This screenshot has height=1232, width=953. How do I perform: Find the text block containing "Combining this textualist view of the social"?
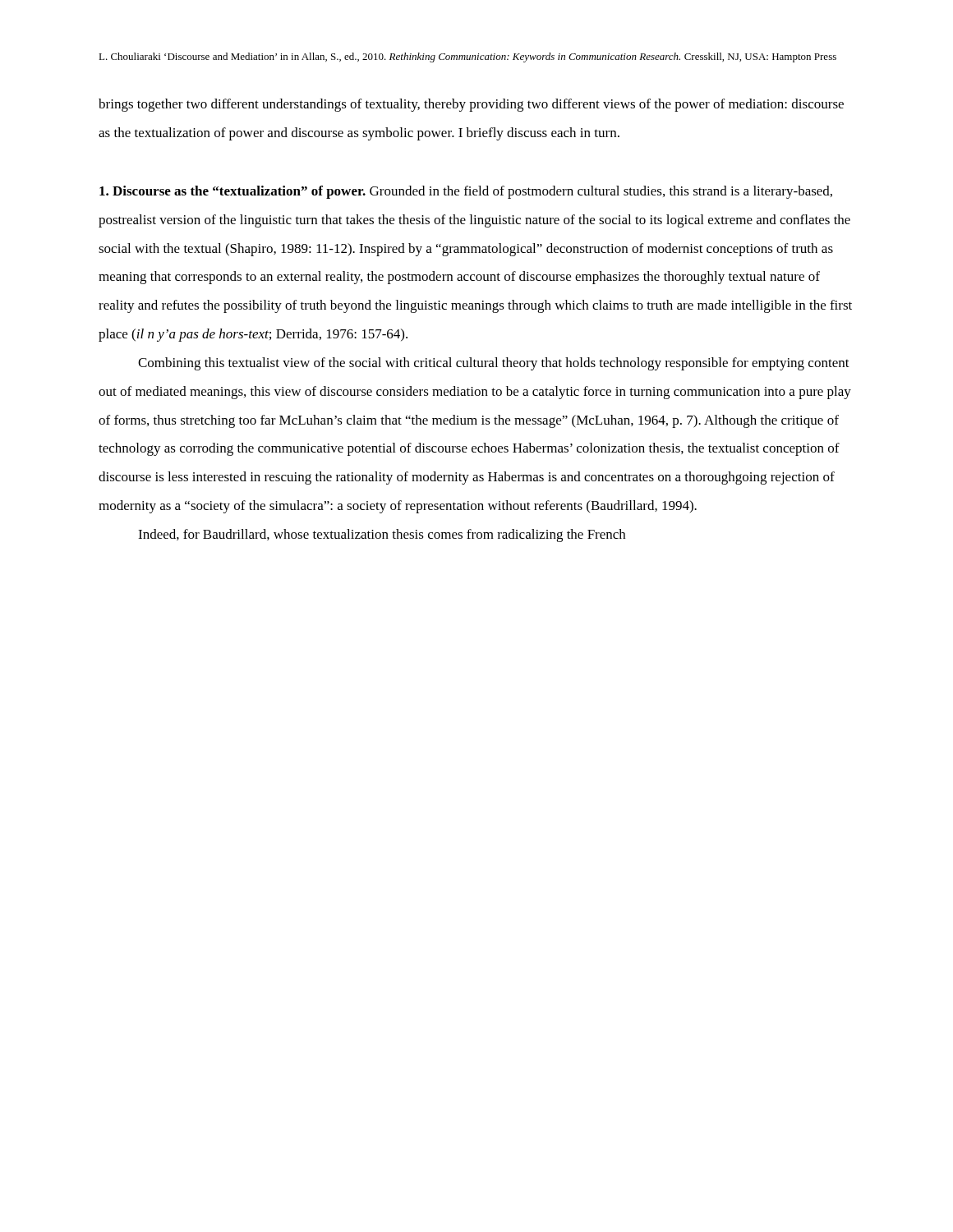pos(476,435)
